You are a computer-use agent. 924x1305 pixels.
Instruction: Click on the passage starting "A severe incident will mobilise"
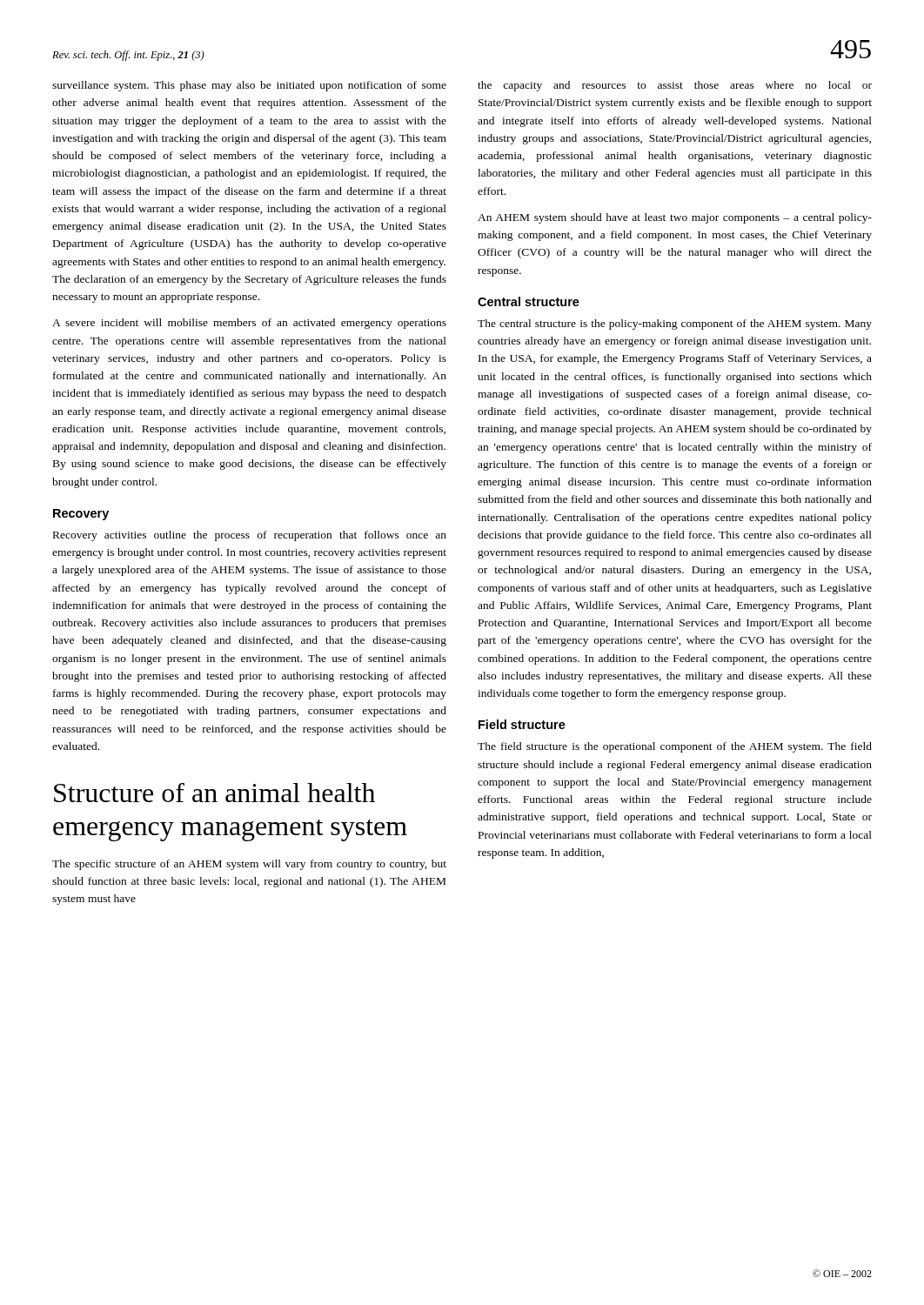[x=249, y=402]
